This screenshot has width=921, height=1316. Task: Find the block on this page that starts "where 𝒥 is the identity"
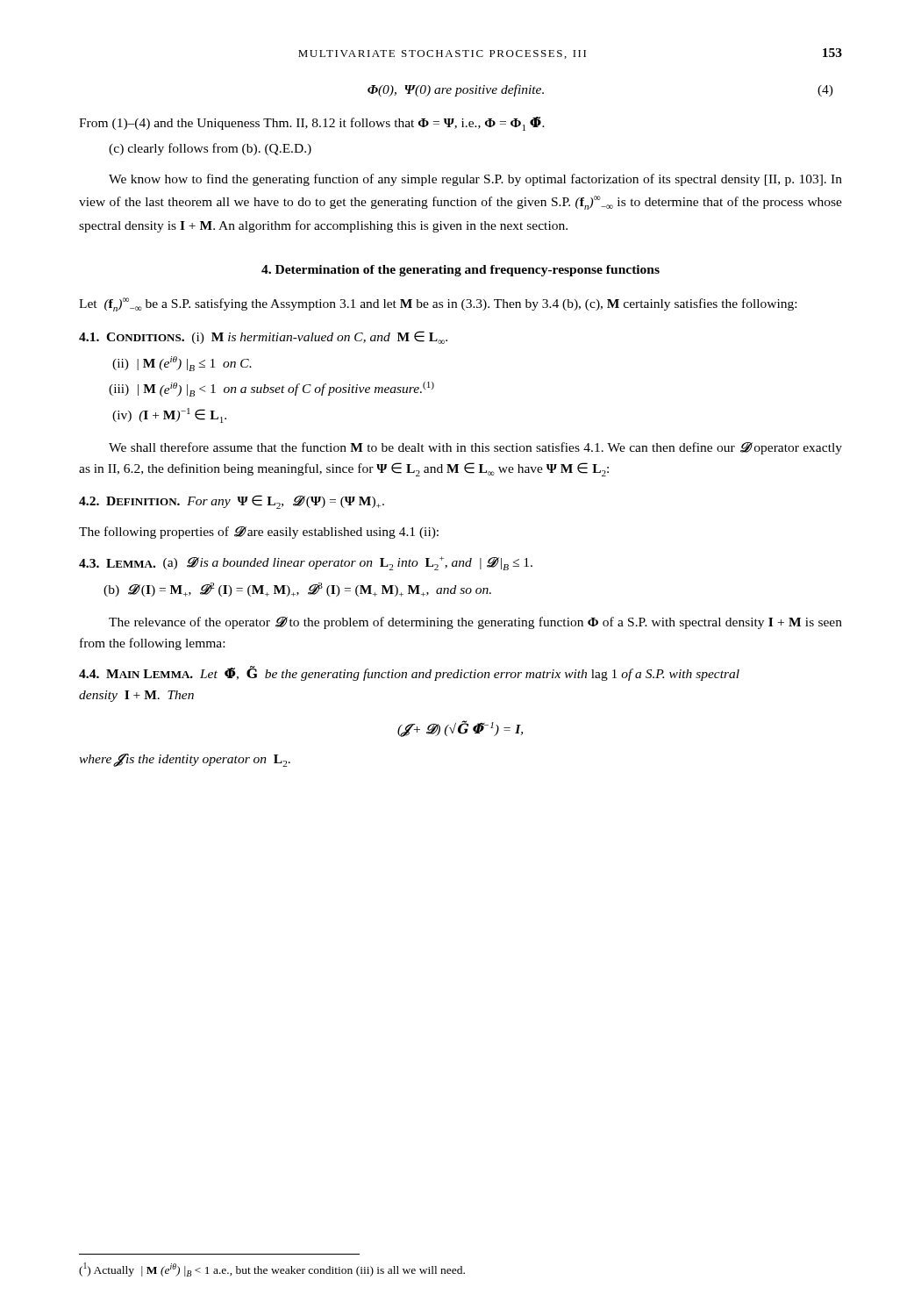[185, 760]
